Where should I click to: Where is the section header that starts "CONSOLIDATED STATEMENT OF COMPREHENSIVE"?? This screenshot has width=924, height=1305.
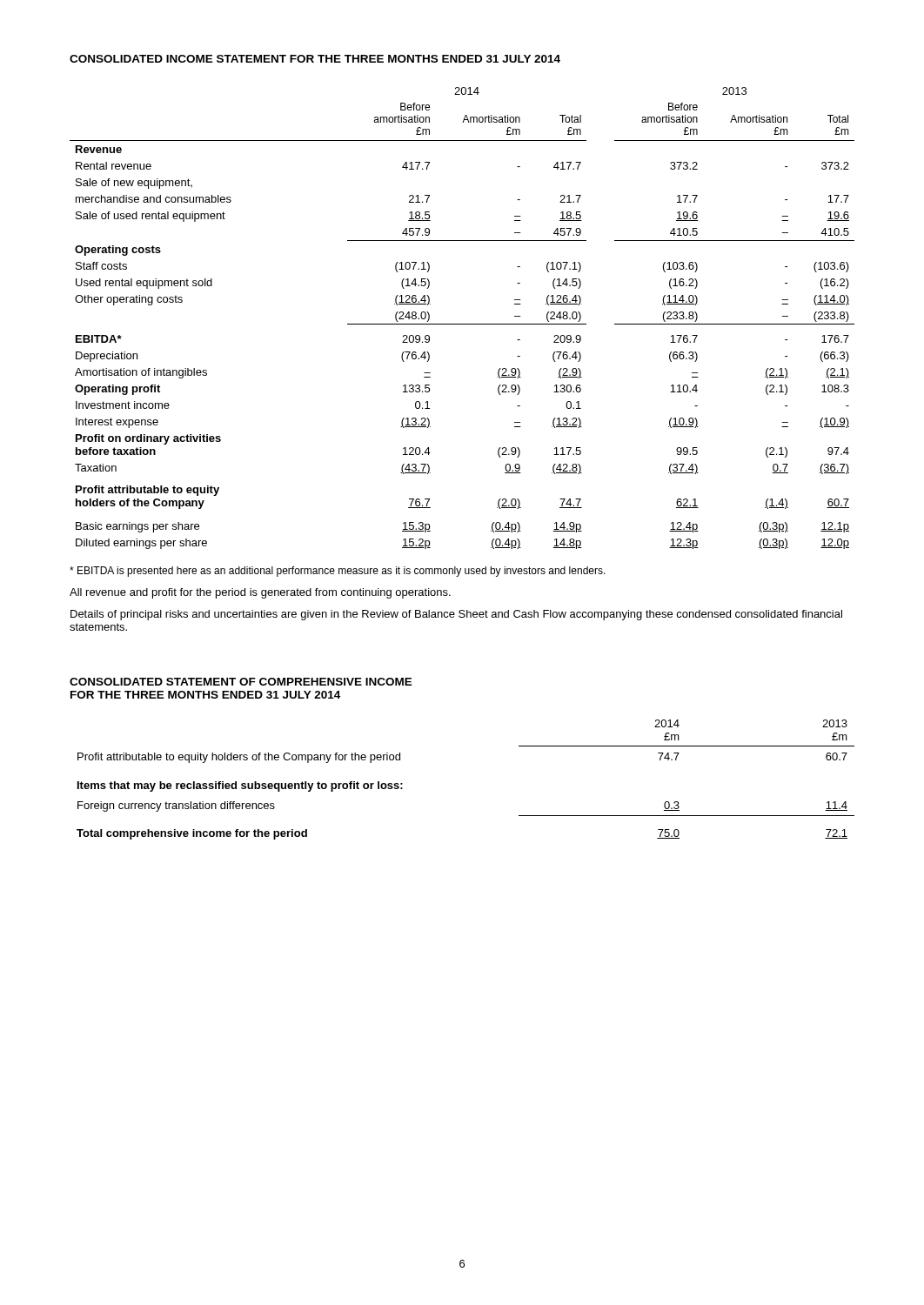pyautogui.click(x=241, y=688)
